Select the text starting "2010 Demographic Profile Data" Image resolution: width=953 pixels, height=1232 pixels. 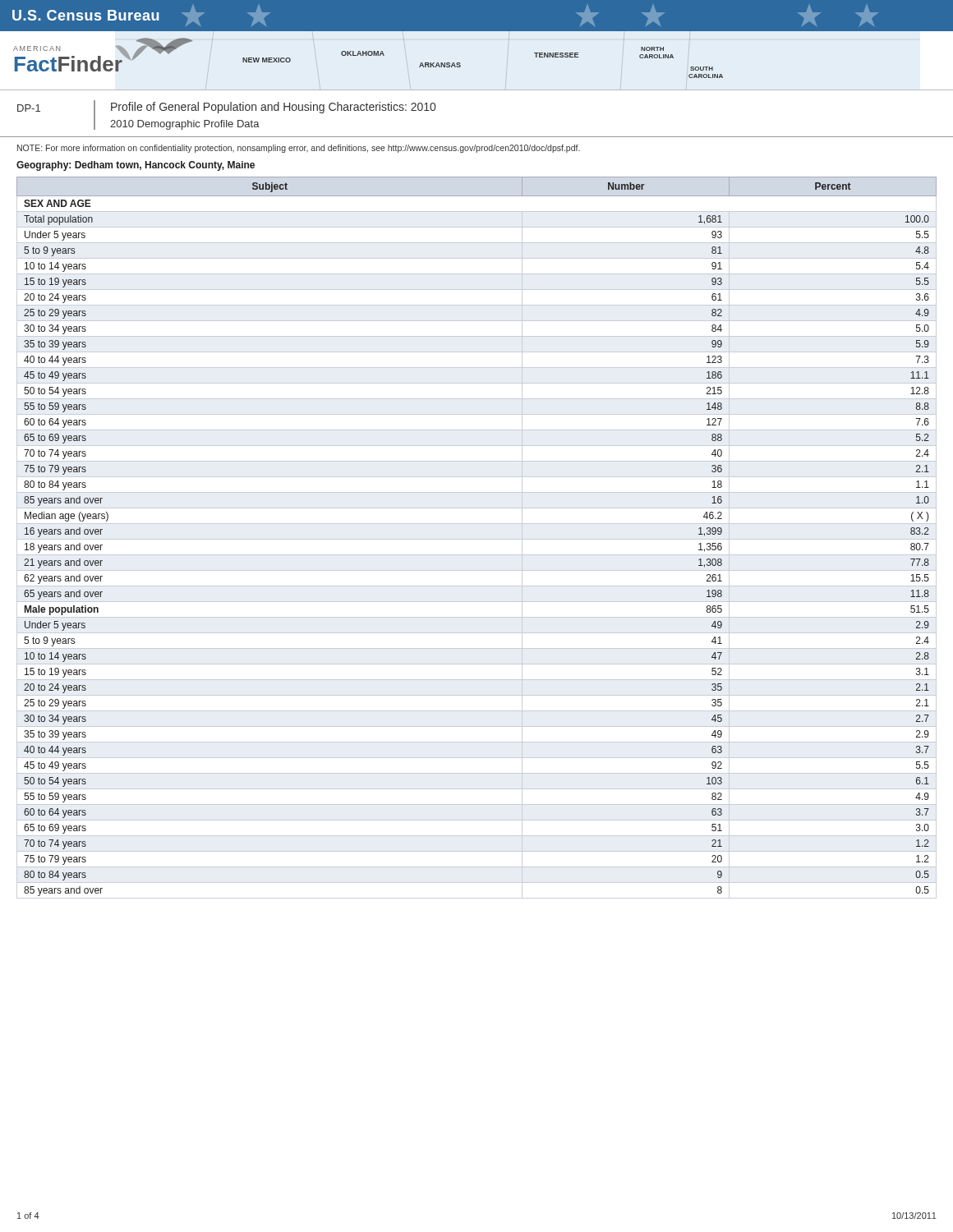tap(185, 124)
